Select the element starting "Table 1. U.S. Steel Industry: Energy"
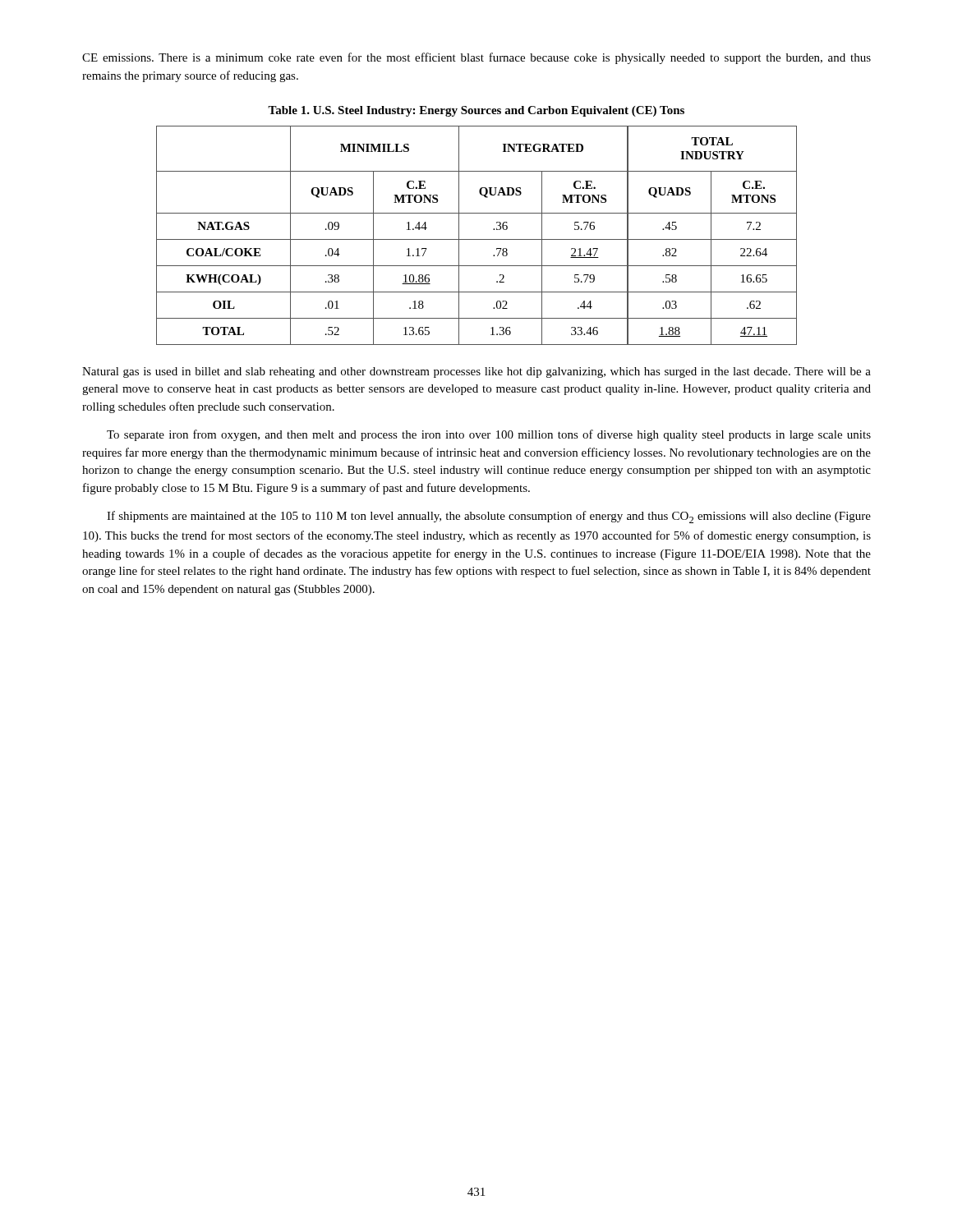This screenshot has height=1232, width=953. [476, 110]
